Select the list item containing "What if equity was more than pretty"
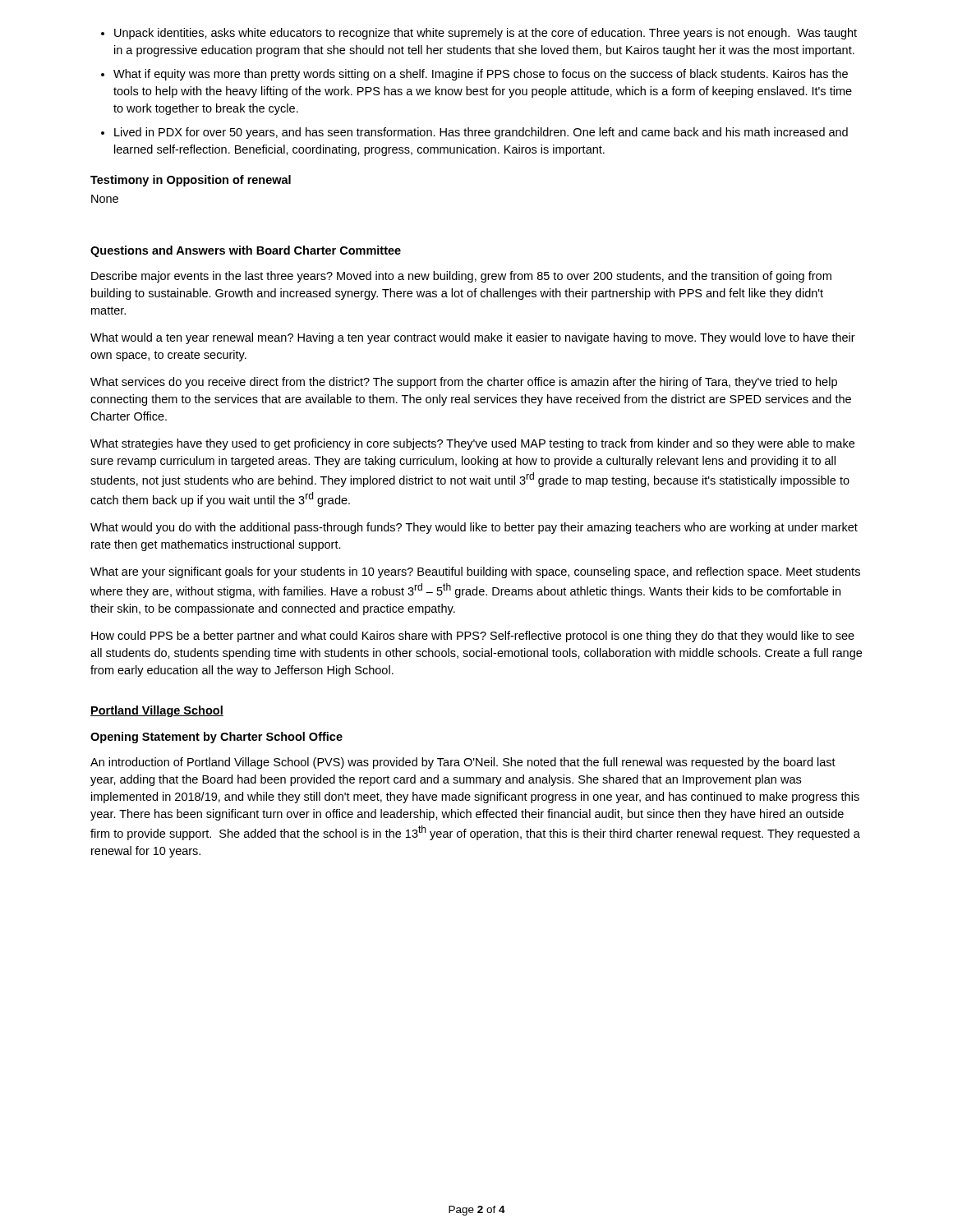This screenshot has width=953, height=1232. 483,91
